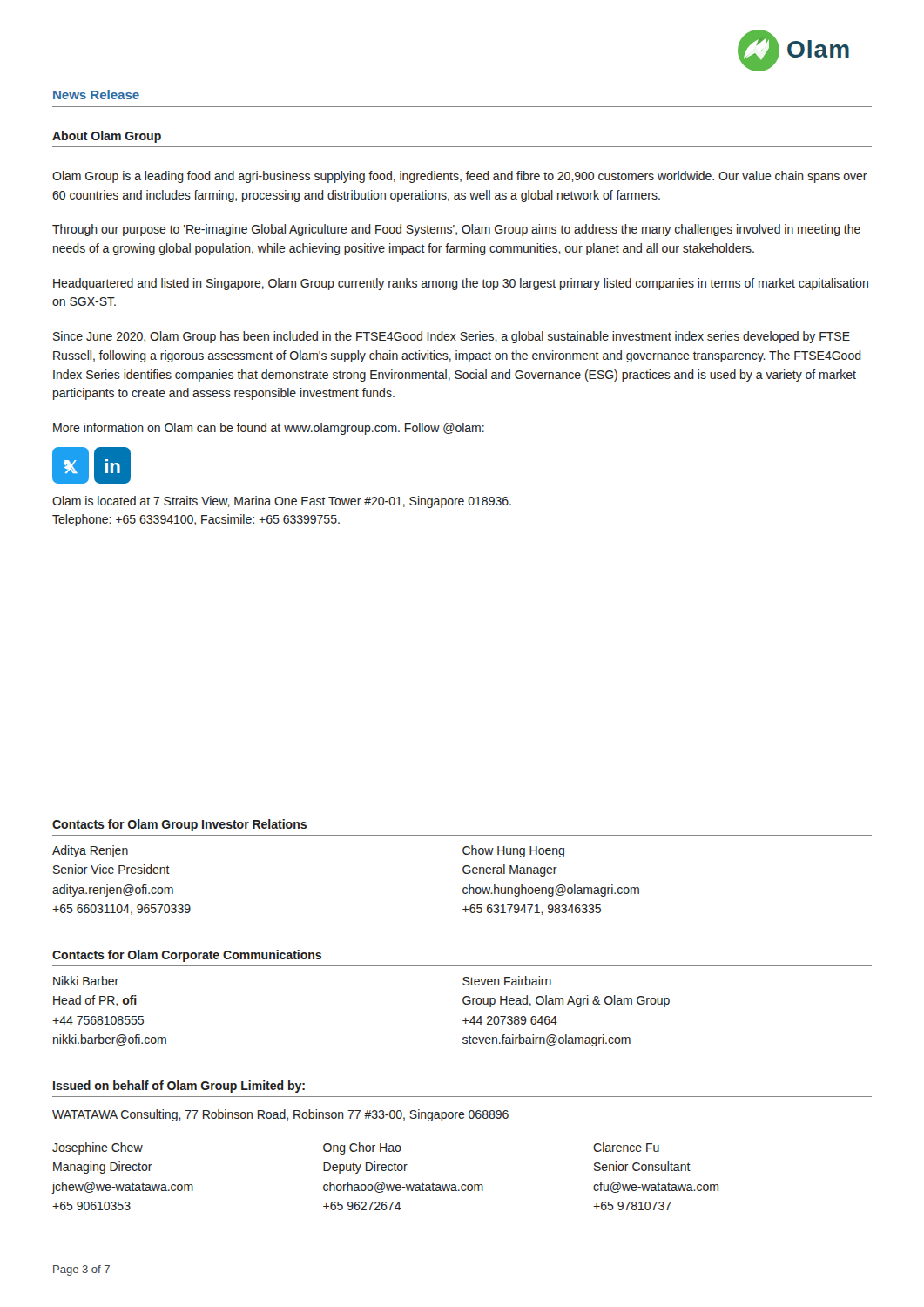This screenshot has height=1307, width=924.
Task: Point to the block beginning "WATATAWA Consulting, 77 Robinson Road, Robinson 77 #33-00,"
Action: point(281,1114)
